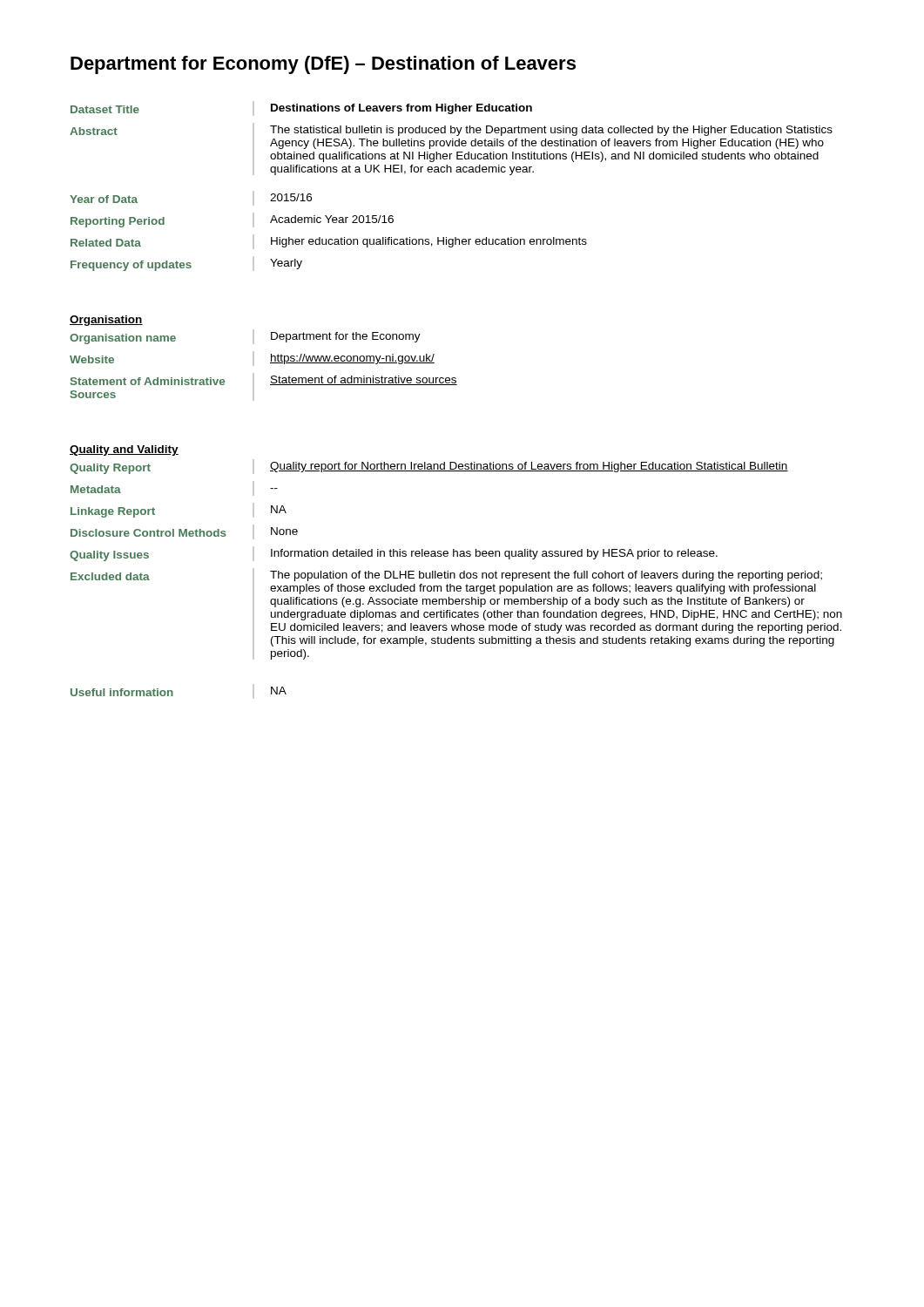Click the passage that begins "Quality Report Quality report for Northern"
Viewport: 924px width, 1307px height.
coord(462,467)
